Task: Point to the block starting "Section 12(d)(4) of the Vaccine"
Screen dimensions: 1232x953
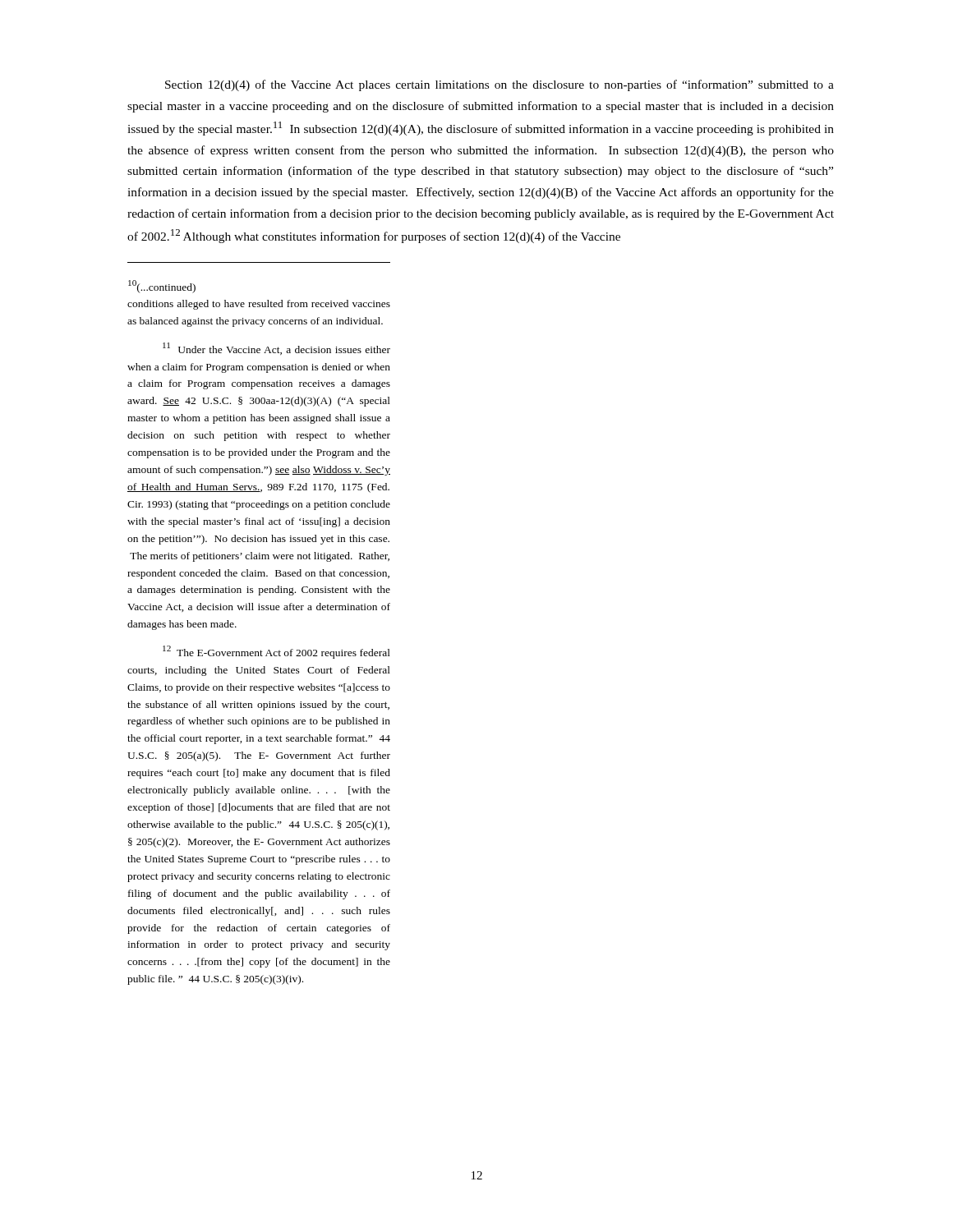Action: pos(481,160)
